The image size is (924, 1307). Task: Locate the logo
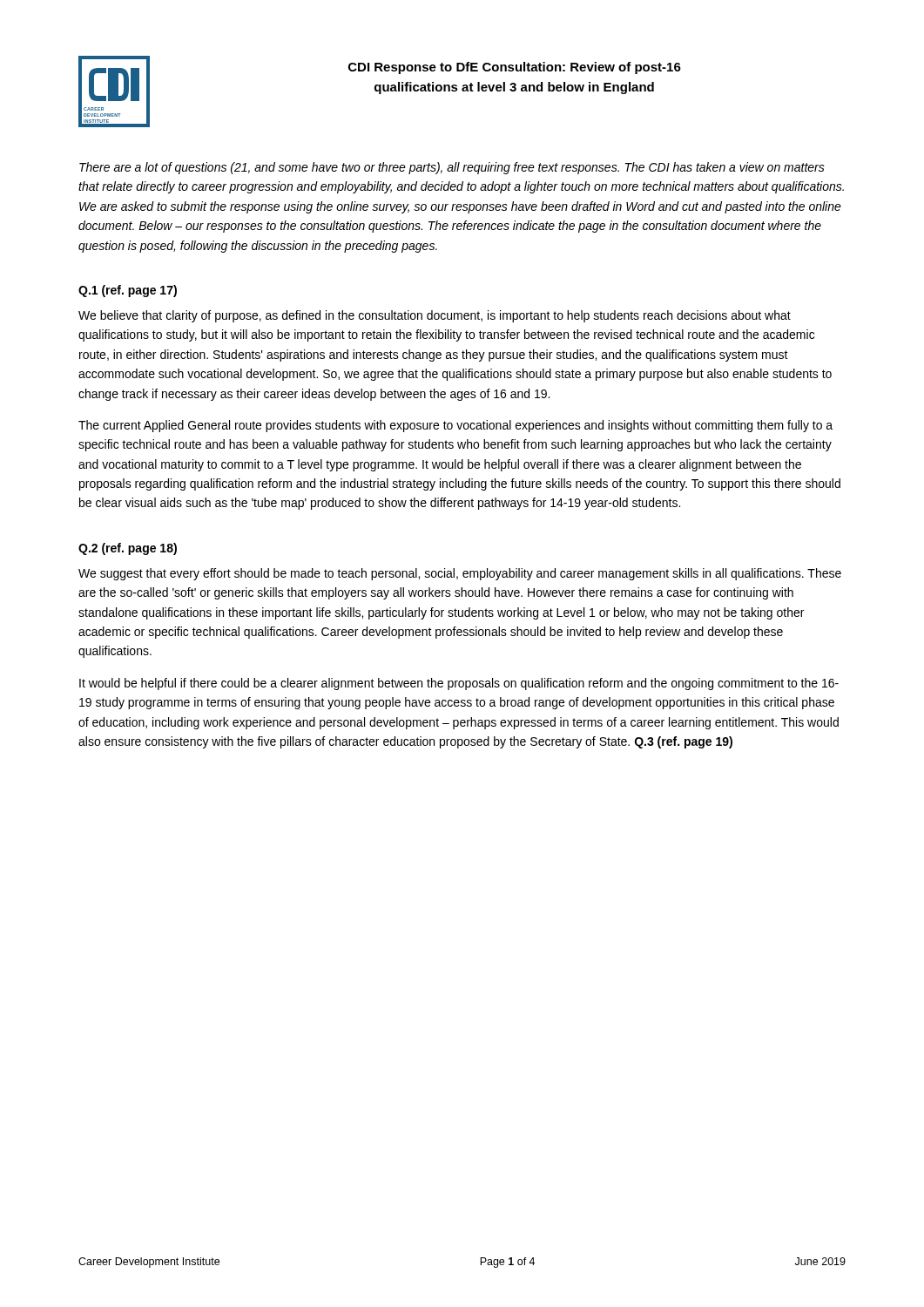pos(118,93)
